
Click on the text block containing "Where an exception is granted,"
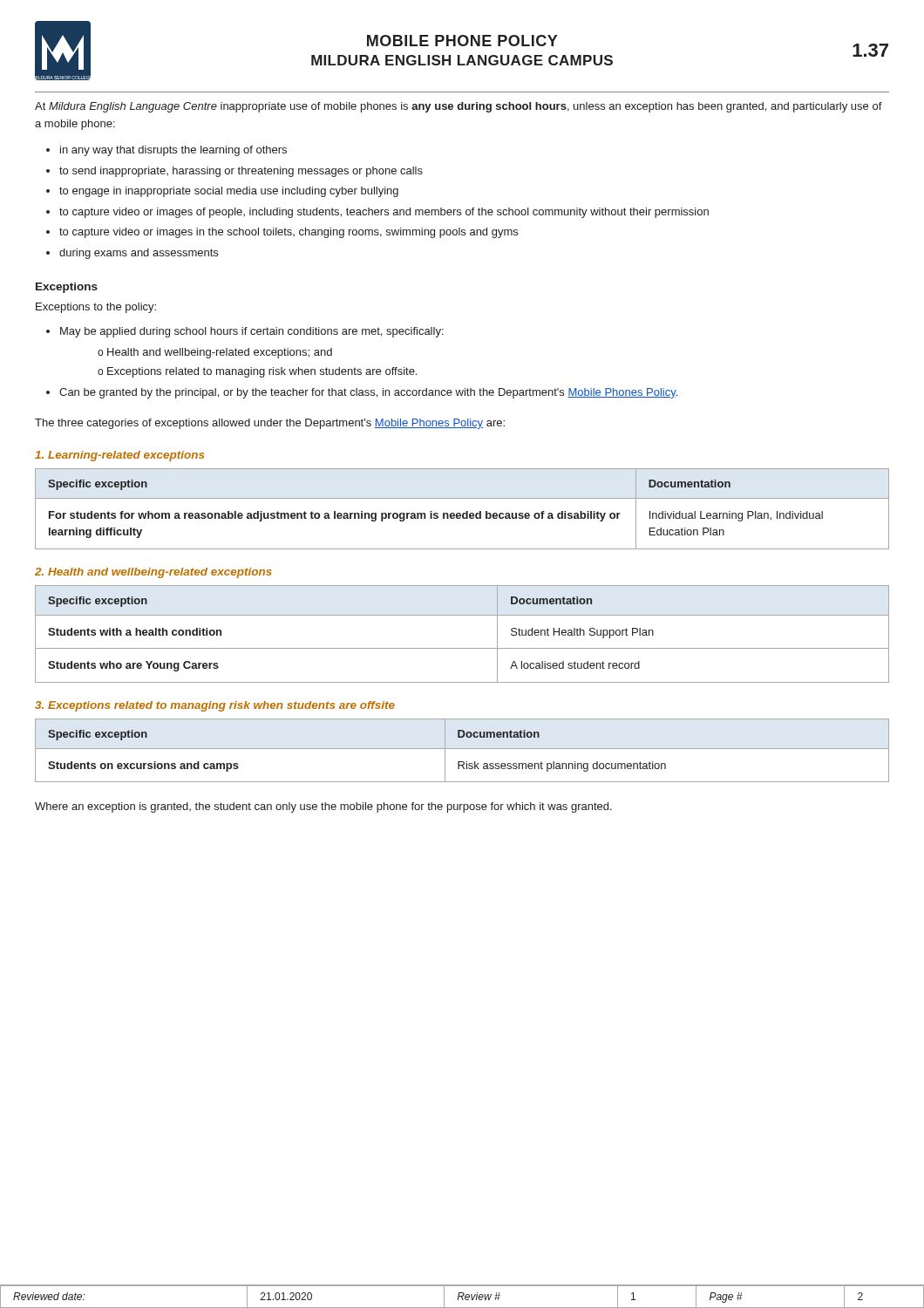pyautogui.click(x=324, y=806)
